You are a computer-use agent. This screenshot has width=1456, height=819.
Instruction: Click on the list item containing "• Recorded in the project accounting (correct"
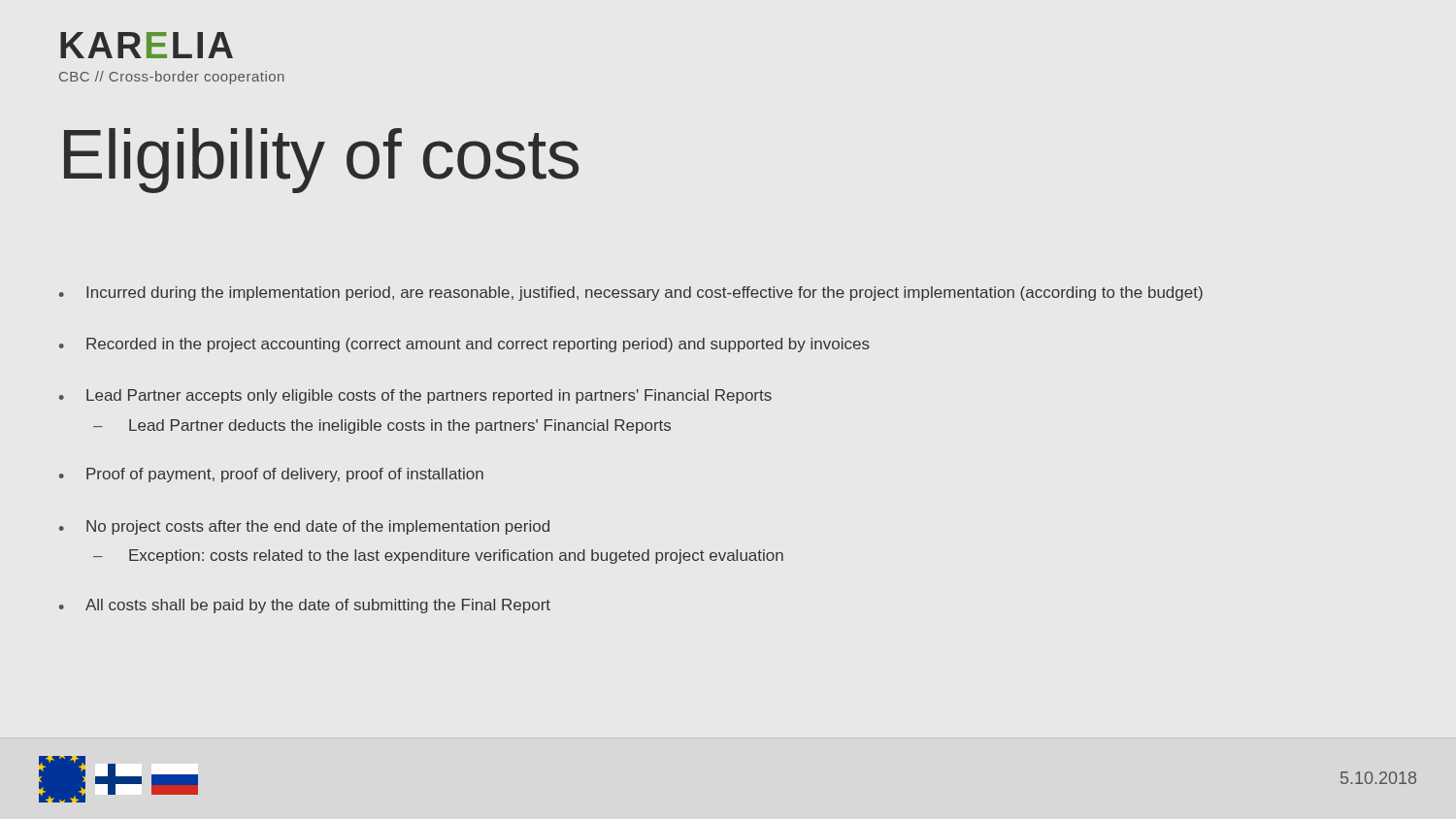(x=728, y=346)
